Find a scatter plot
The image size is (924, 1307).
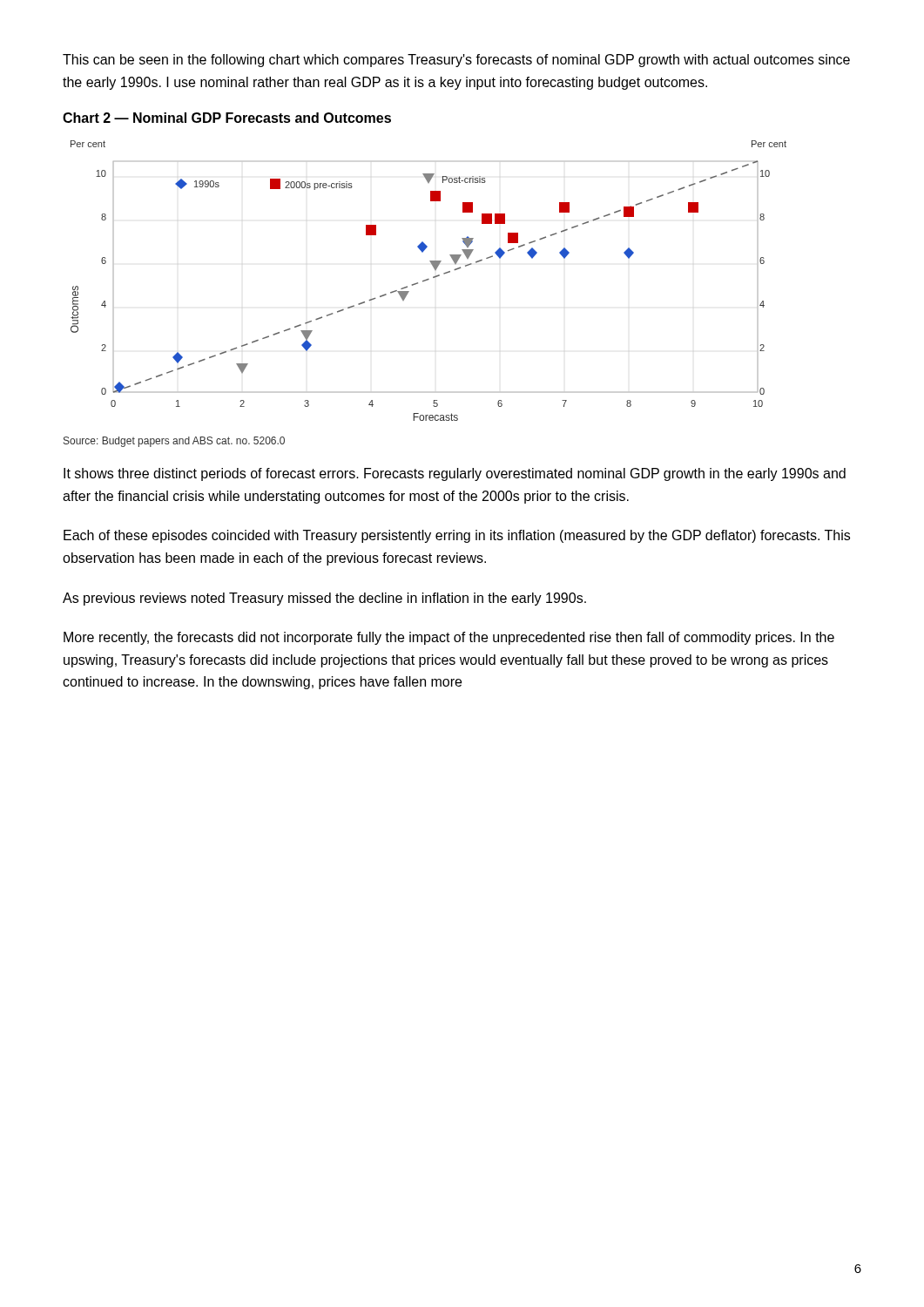(x=429, y=283)
